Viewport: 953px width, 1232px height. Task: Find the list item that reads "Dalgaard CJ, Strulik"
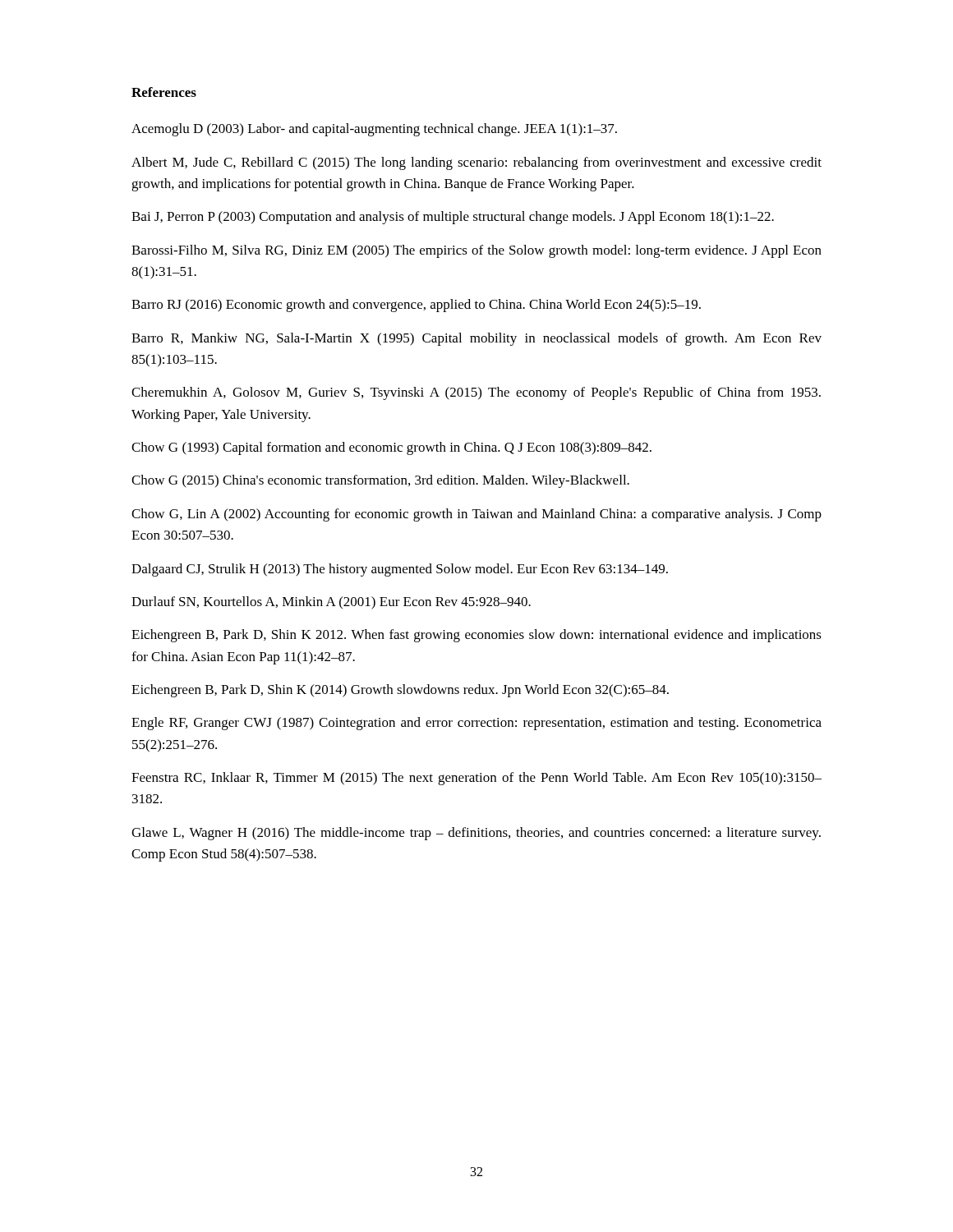(400, 568)
